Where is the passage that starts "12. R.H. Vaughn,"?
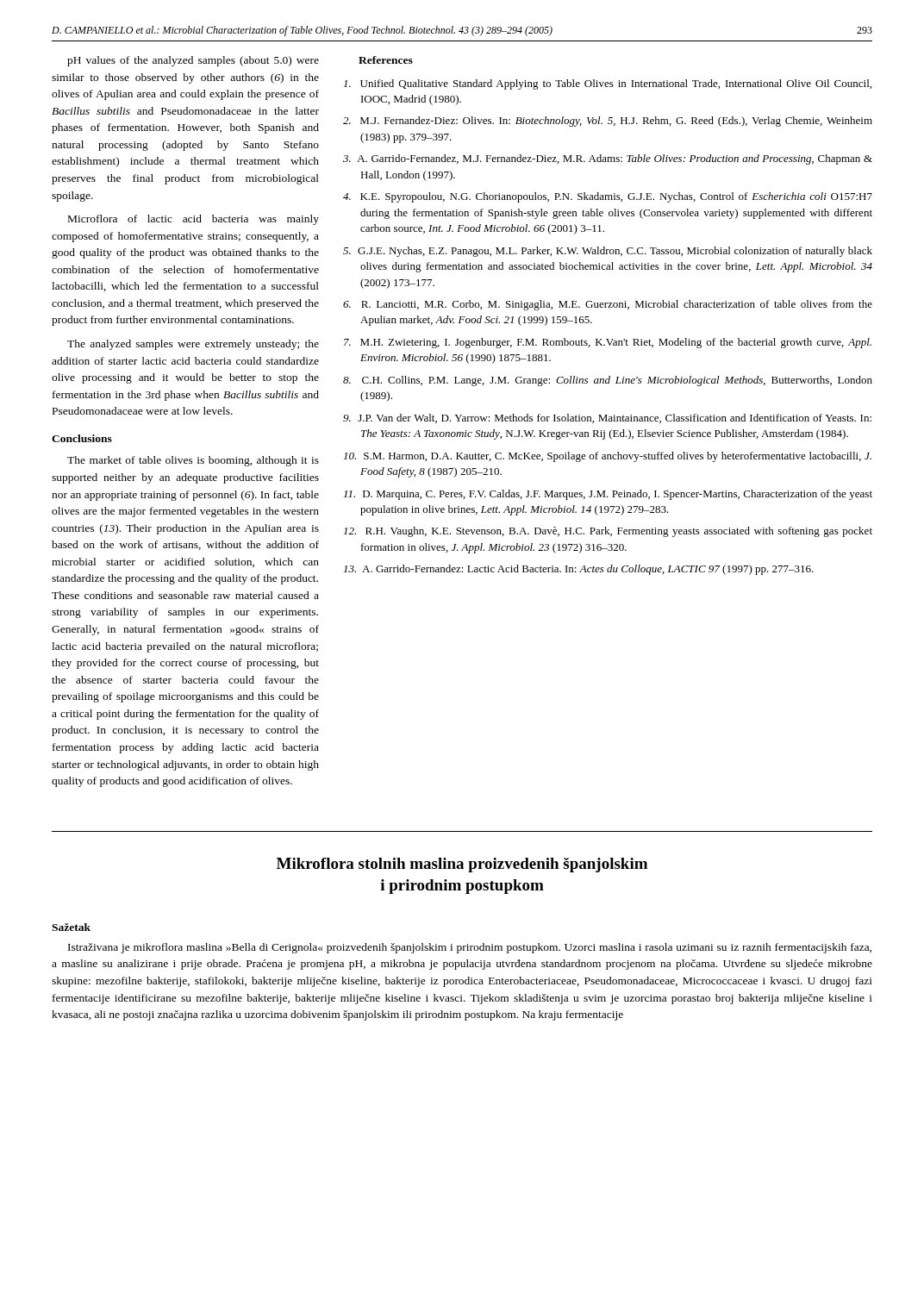This screenshot has width=924, height=1293. click(x=608, y=540)
